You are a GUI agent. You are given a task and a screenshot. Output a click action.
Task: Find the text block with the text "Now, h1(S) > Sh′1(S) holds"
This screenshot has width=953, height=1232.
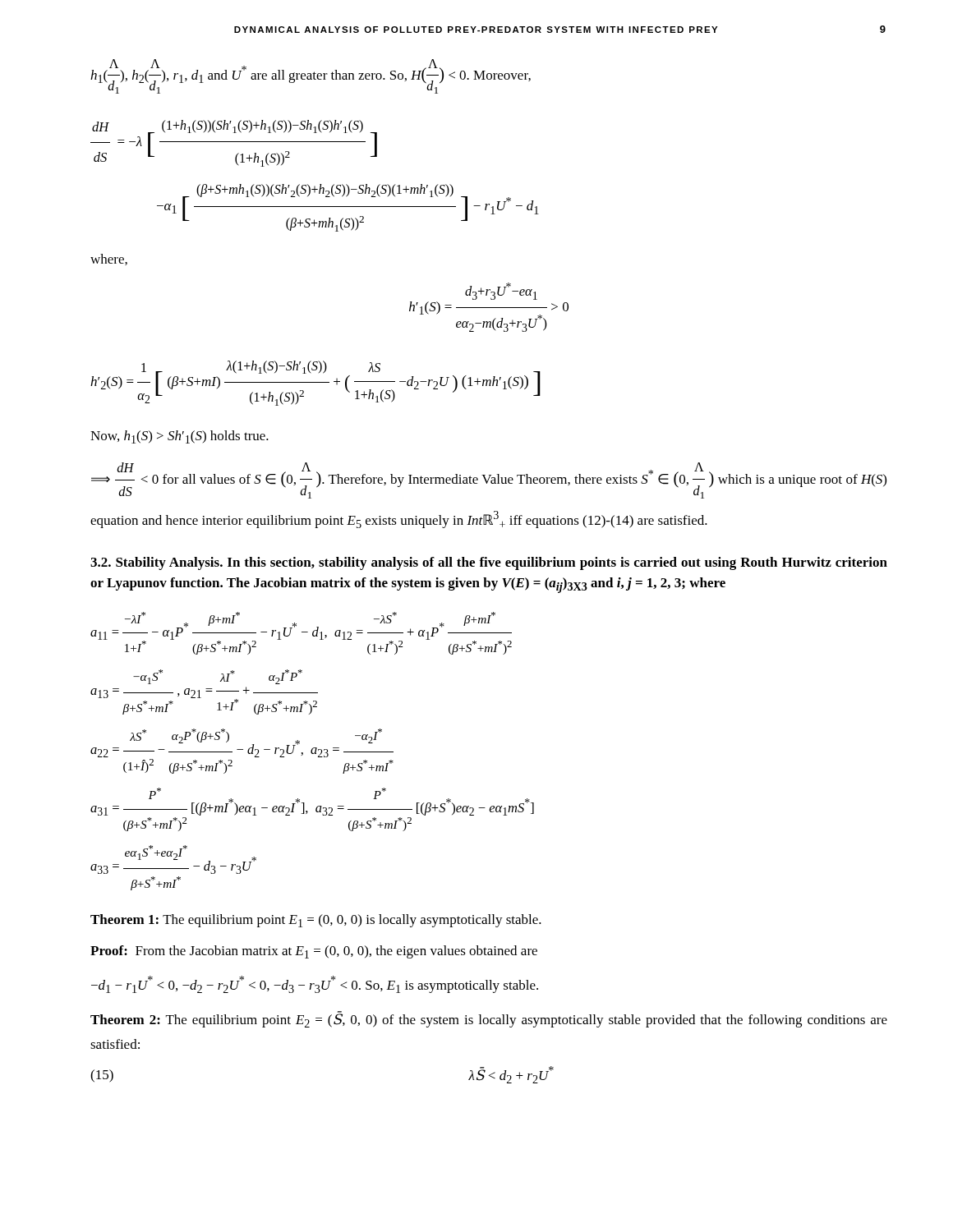[180, 437]
